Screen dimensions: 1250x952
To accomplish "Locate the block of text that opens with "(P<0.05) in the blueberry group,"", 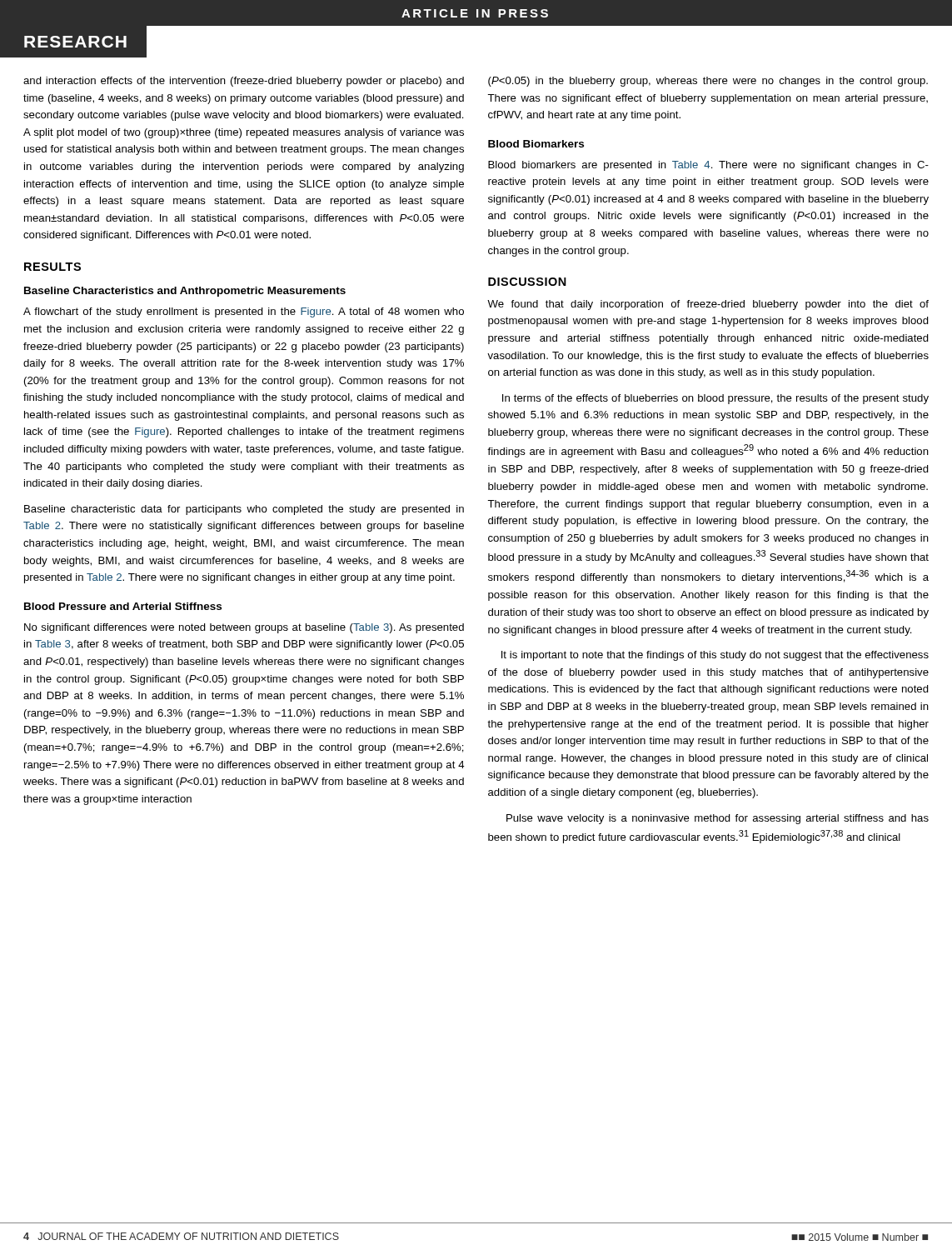I will (708, 98).
